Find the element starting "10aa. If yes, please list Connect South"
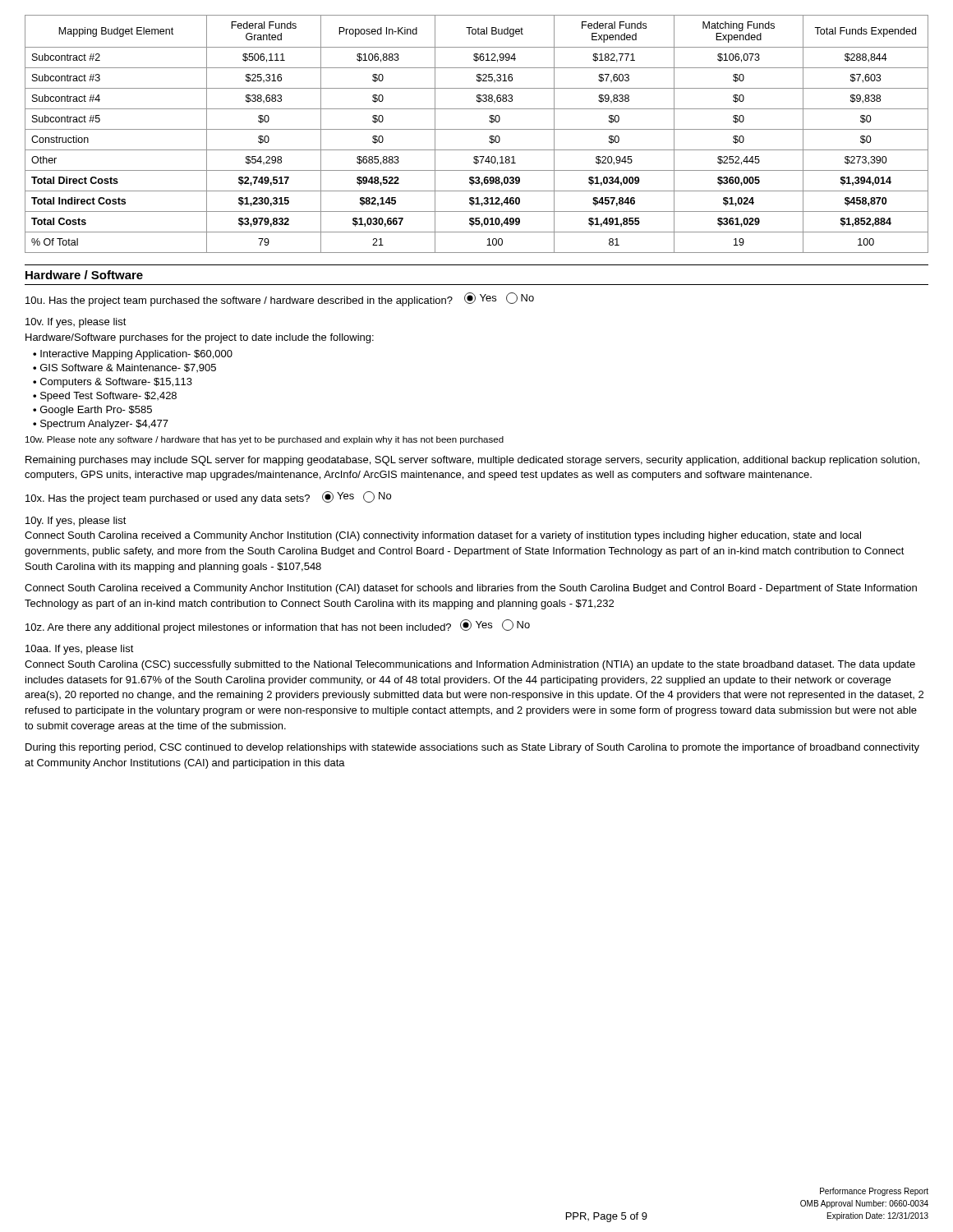This screenshot has height=1232, width=953. tap(474, 687)
